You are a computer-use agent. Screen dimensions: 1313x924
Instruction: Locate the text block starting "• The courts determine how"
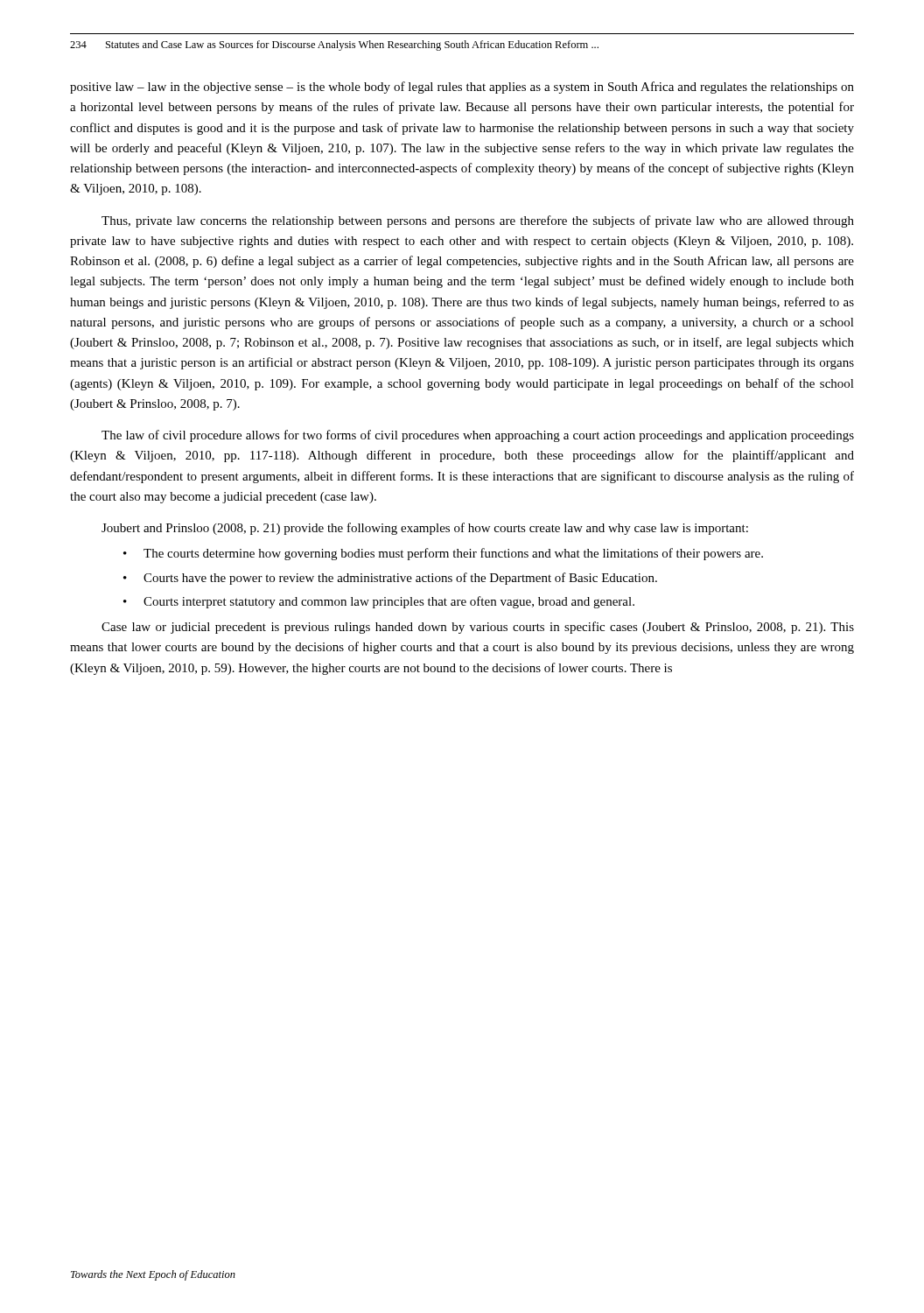point(488,554)
